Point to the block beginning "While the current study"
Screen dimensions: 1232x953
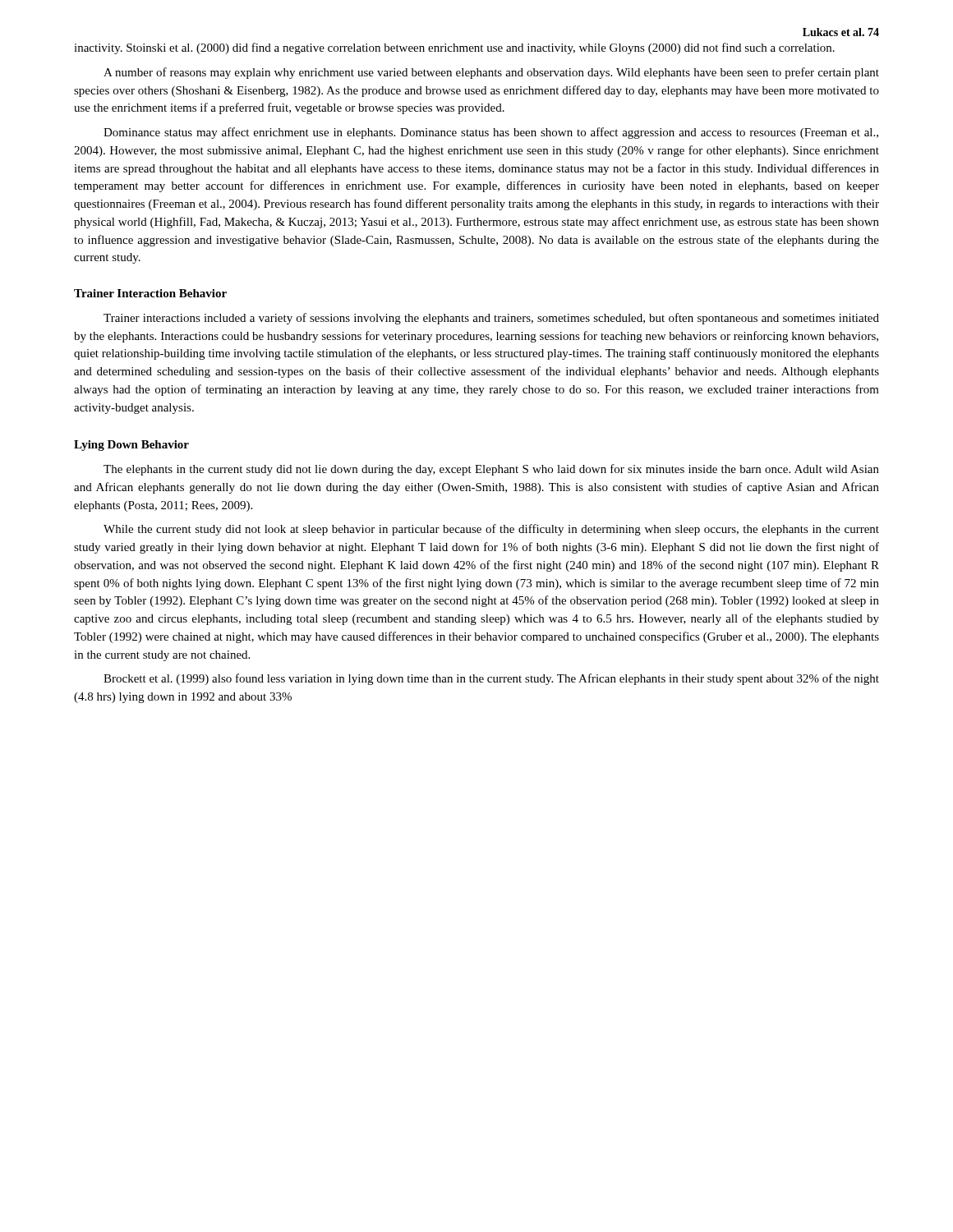tap(476, 592)
